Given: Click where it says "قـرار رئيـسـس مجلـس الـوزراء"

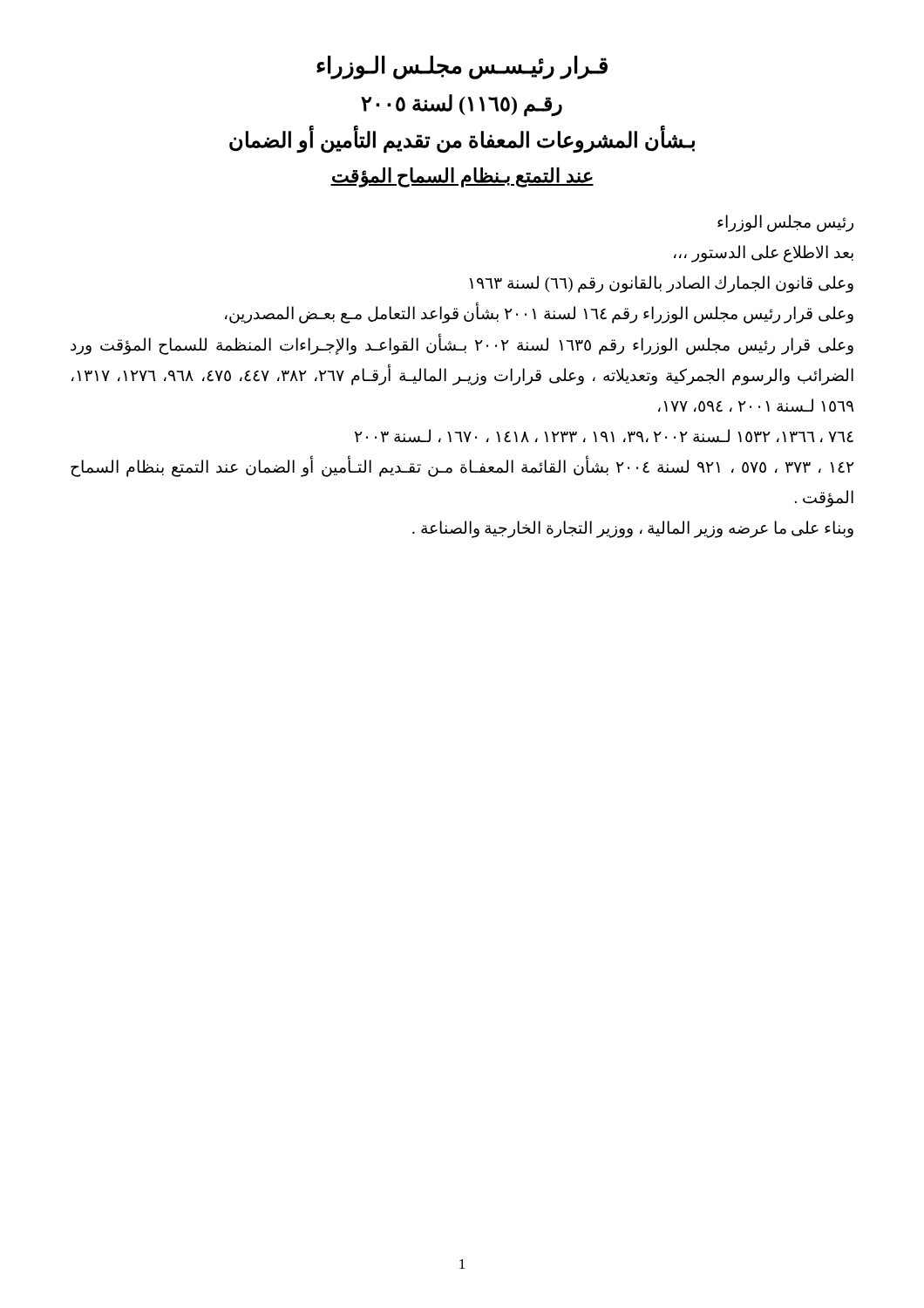Looking at the screenshot, I should pyautogui.click(x=462, y=66).
